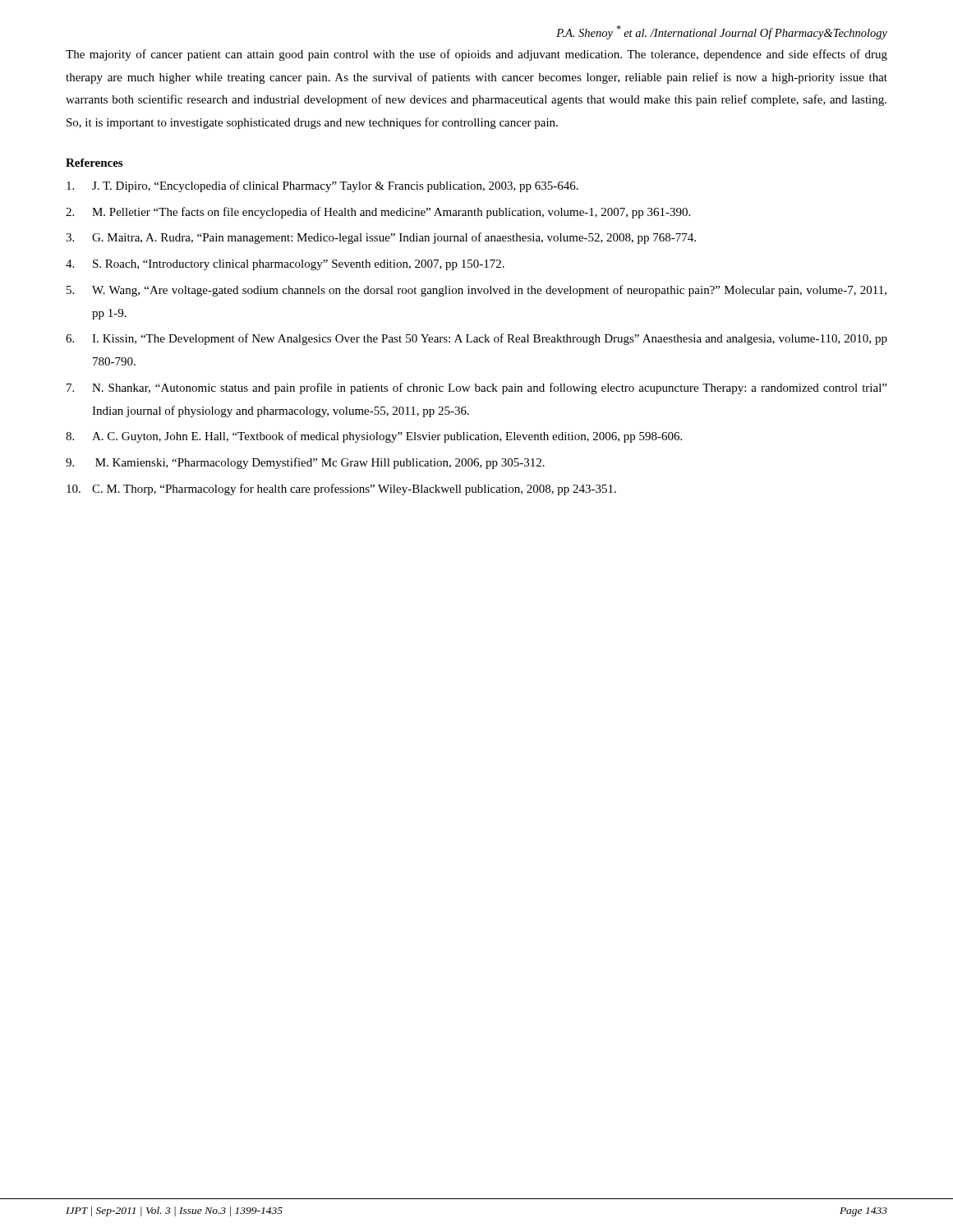The height and width of the screenshot is (1232, 953).
Task: Find the list item containing "J. T. Dipiro, “Encyclopedia of clinical Pharmacy” Taylor"
Action: [476, 186]
